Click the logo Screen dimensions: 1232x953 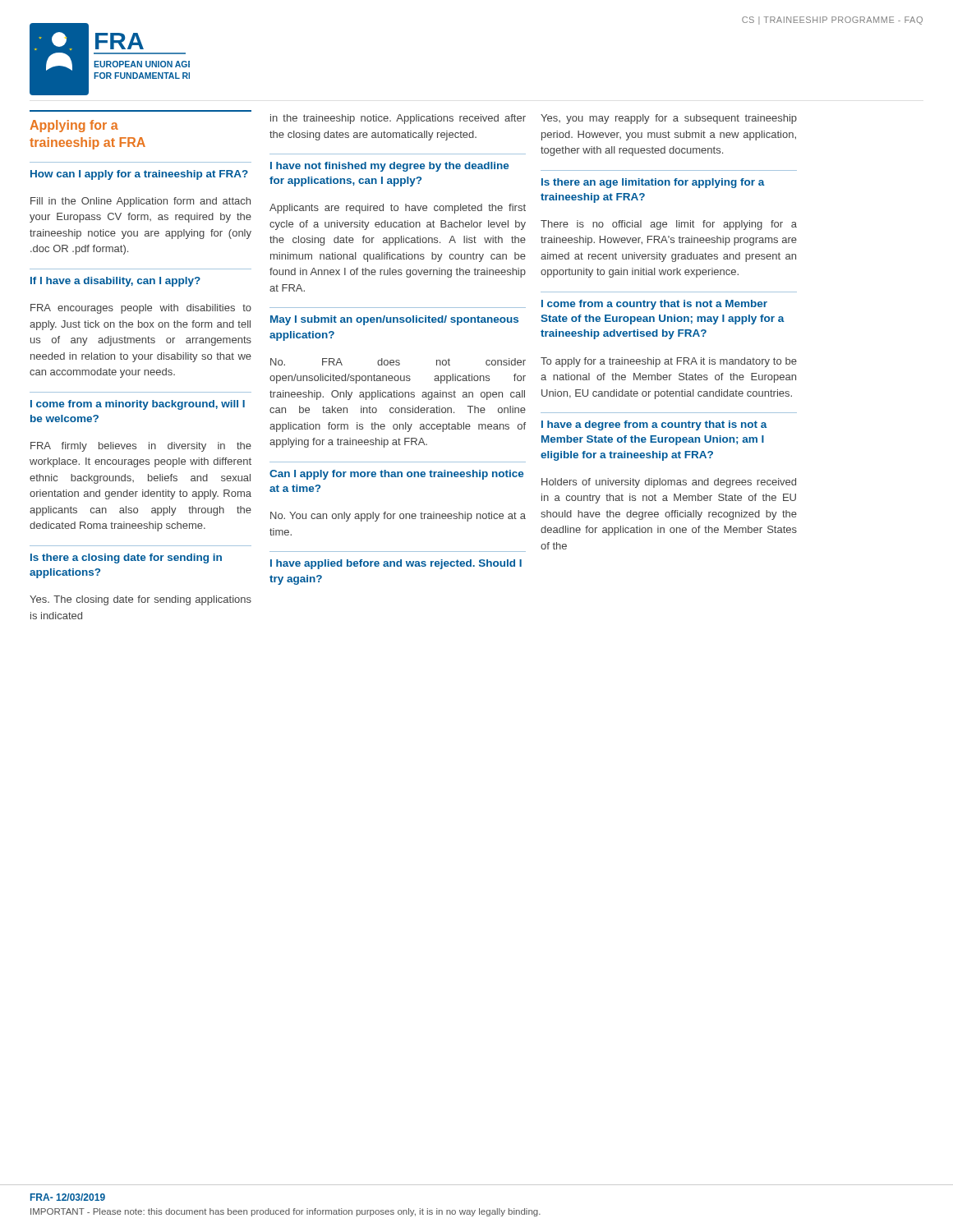[x=110, y=61]
